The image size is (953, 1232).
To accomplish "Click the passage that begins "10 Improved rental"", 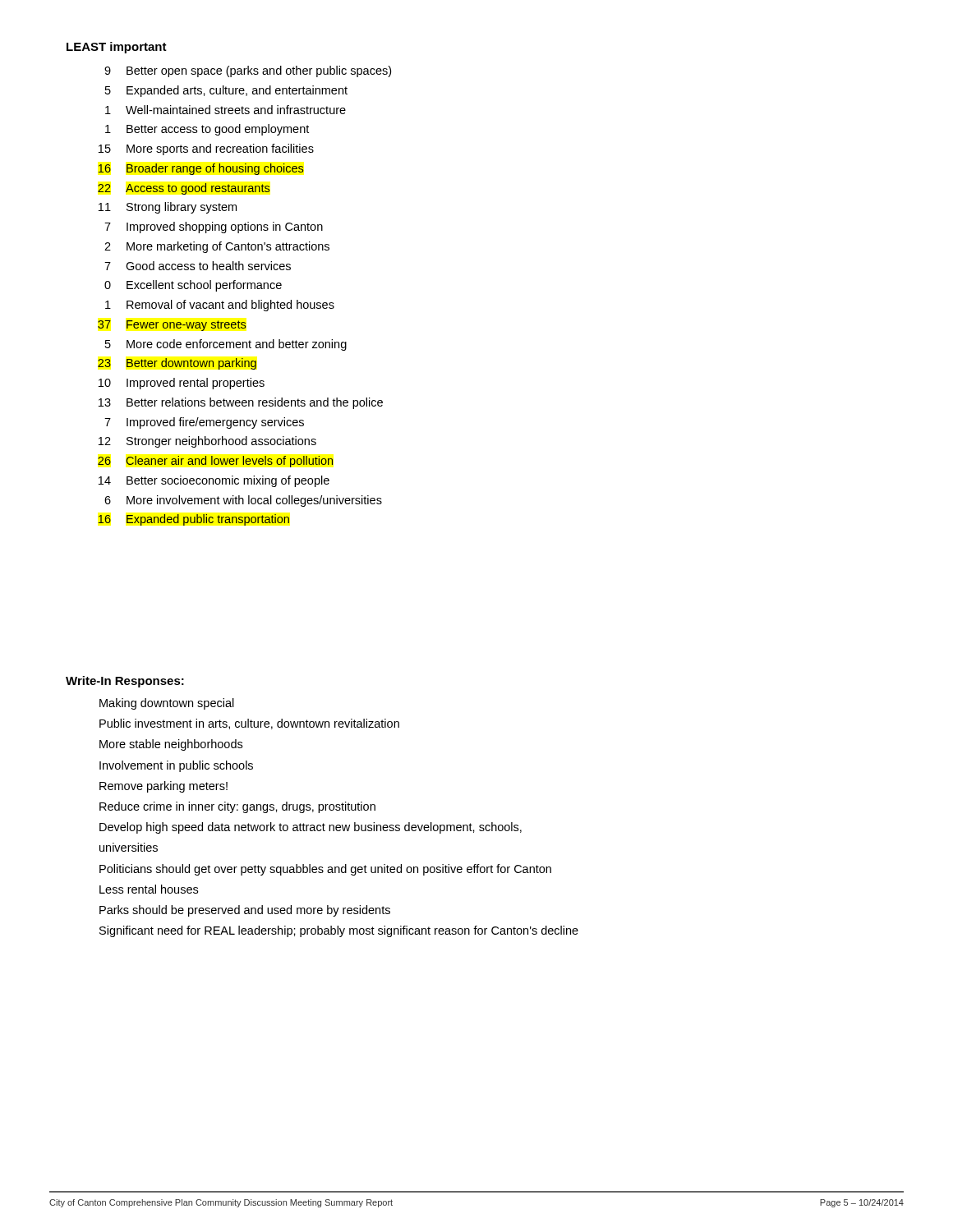I will [x=182, y=384].
